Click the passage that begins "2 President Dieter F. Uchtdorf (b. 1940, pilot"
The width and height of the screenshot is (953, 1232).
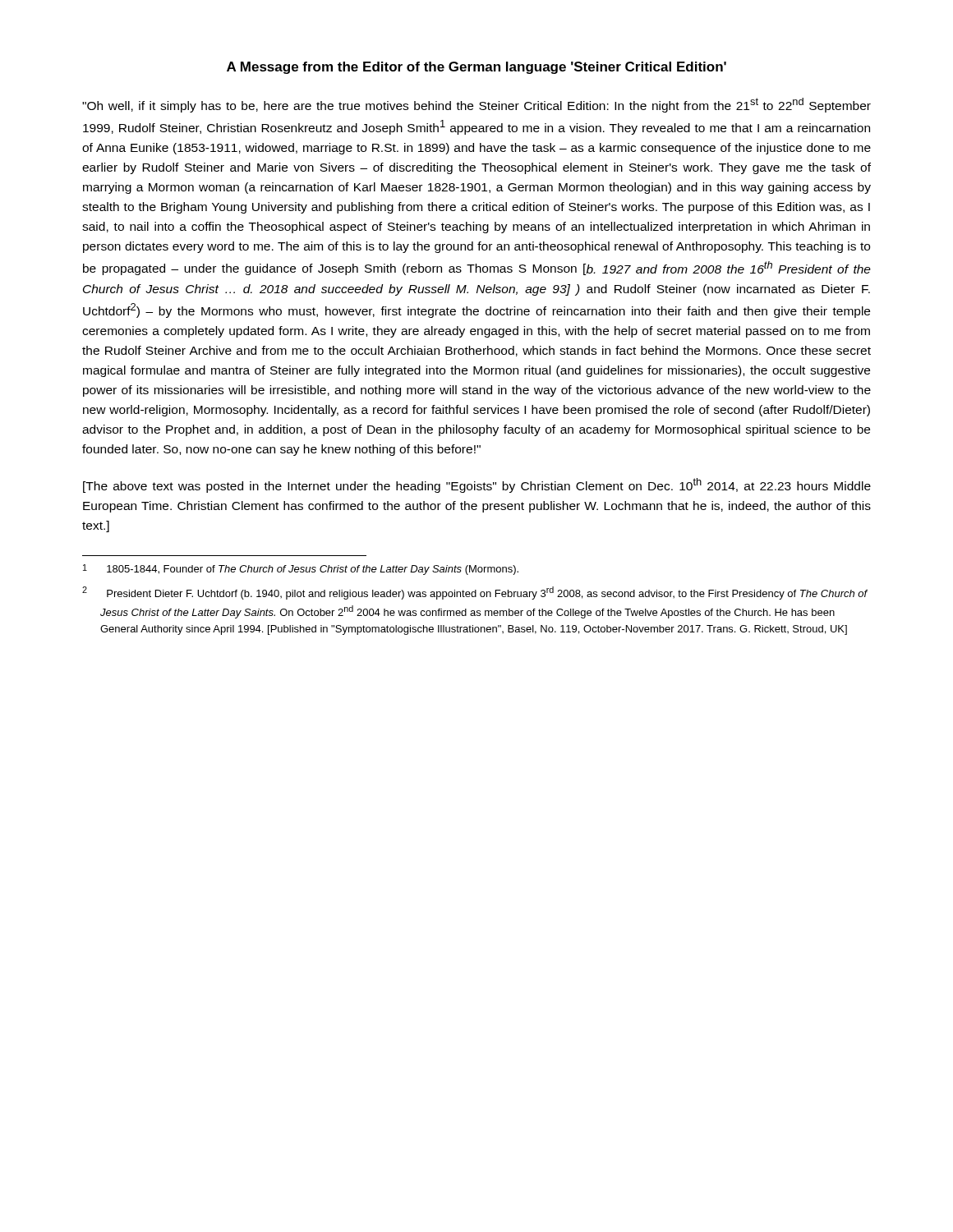coord(476,610)
